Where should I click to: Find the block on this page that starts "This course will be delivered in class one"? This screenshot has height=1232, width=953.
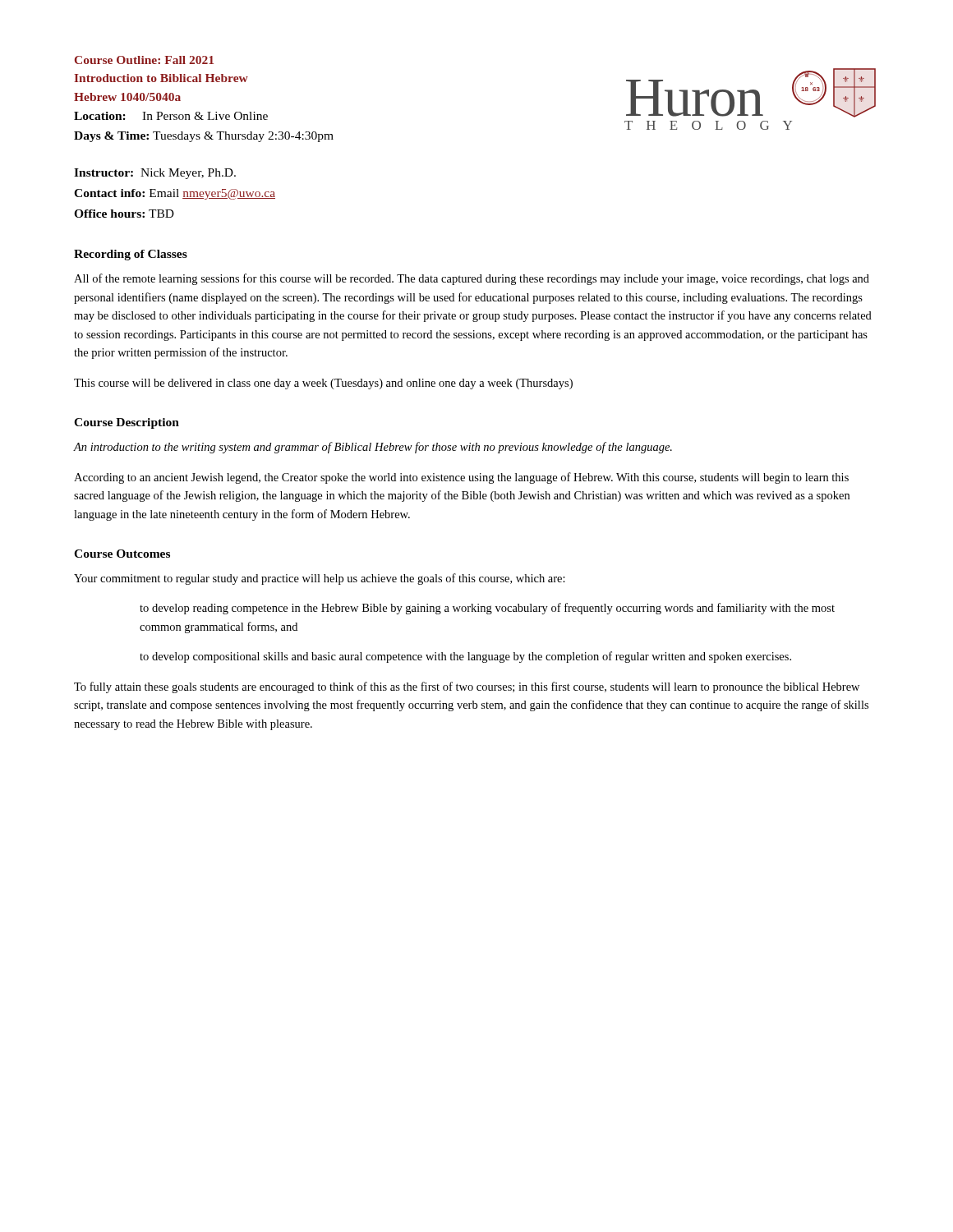coord(323,382)
